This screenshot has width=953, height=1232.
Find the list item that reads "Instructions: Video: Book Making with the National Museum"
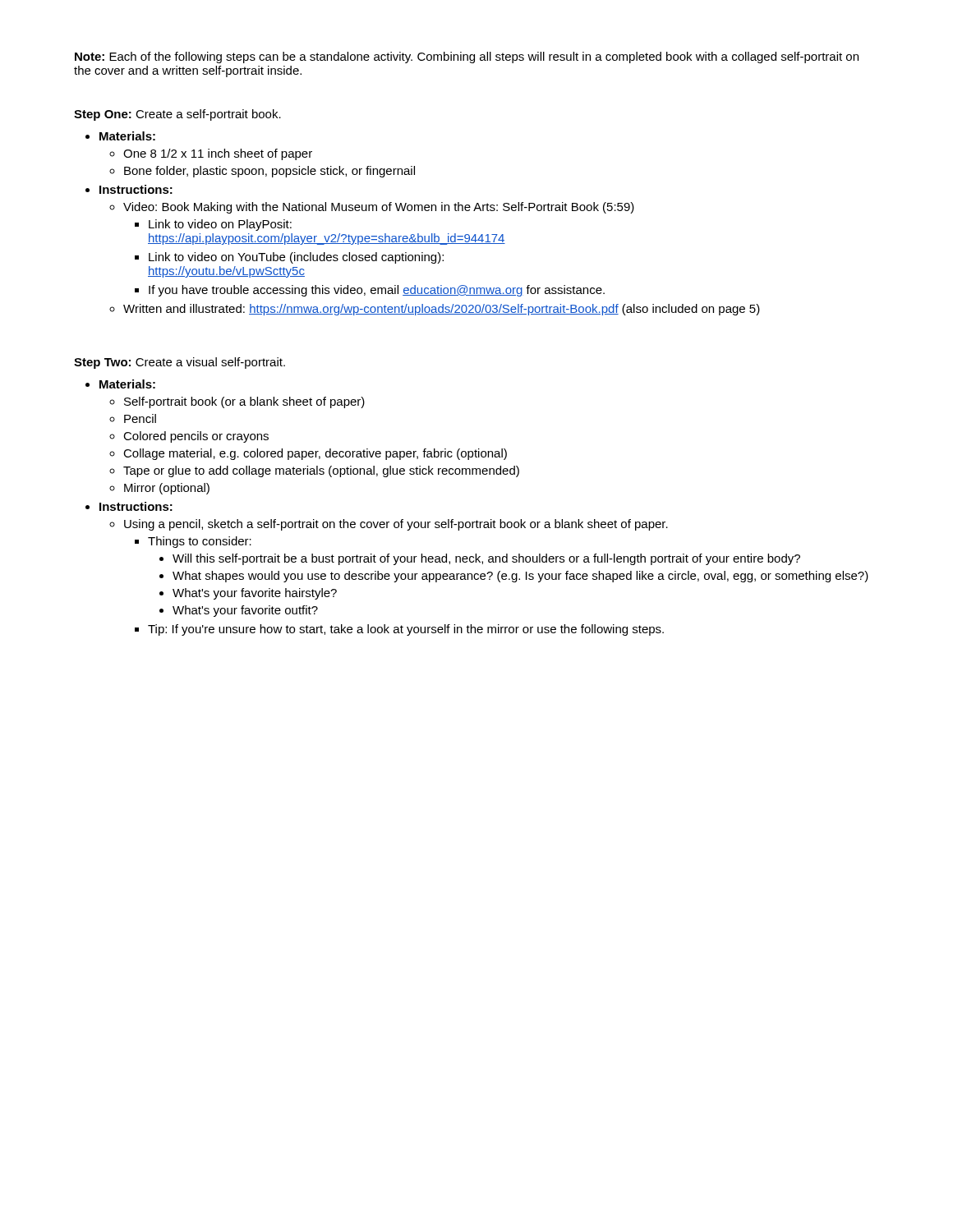(489, 249)
